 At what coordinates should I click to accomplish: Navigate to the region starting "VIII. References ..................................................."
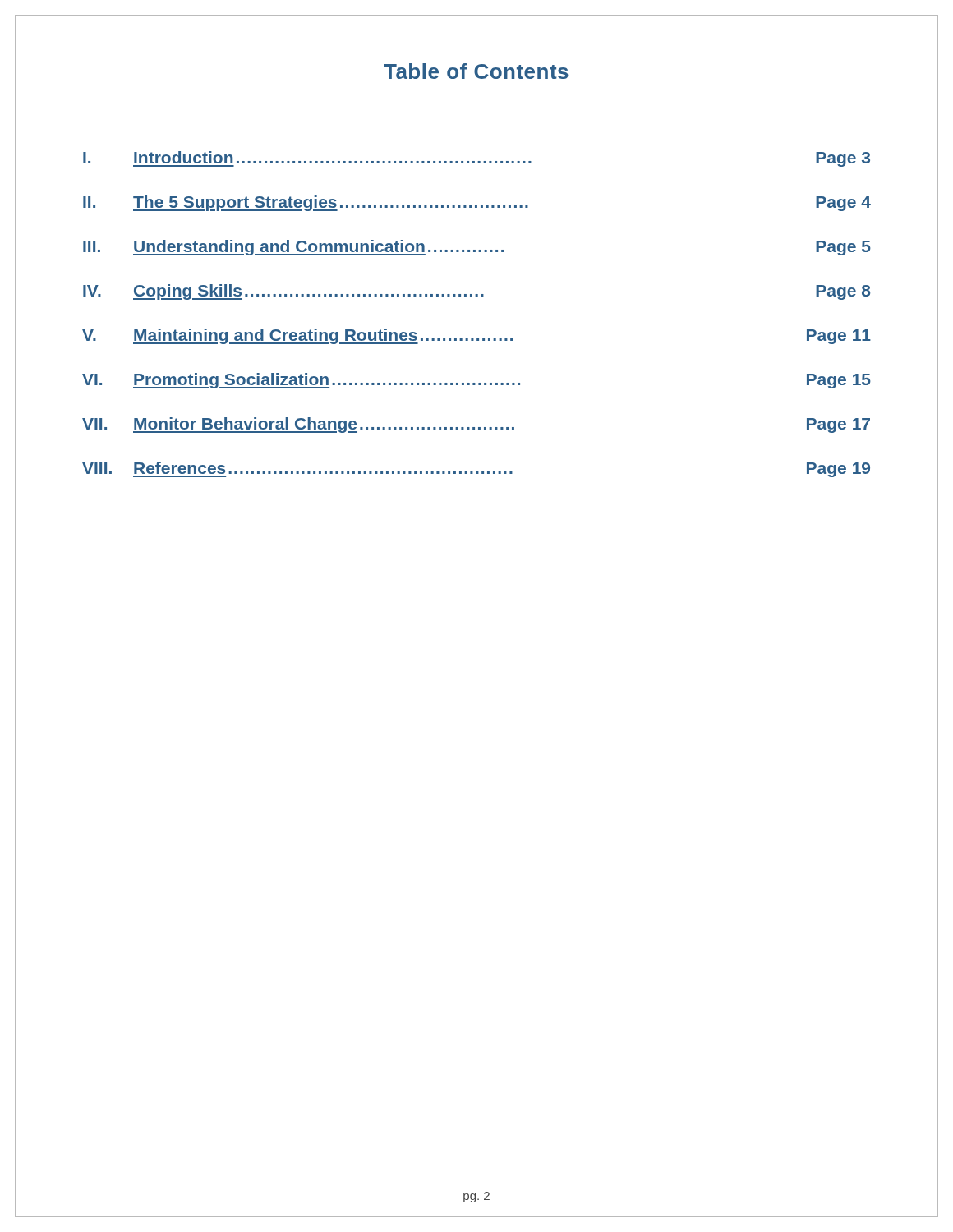pyautogui.click(x=476, y=468)
